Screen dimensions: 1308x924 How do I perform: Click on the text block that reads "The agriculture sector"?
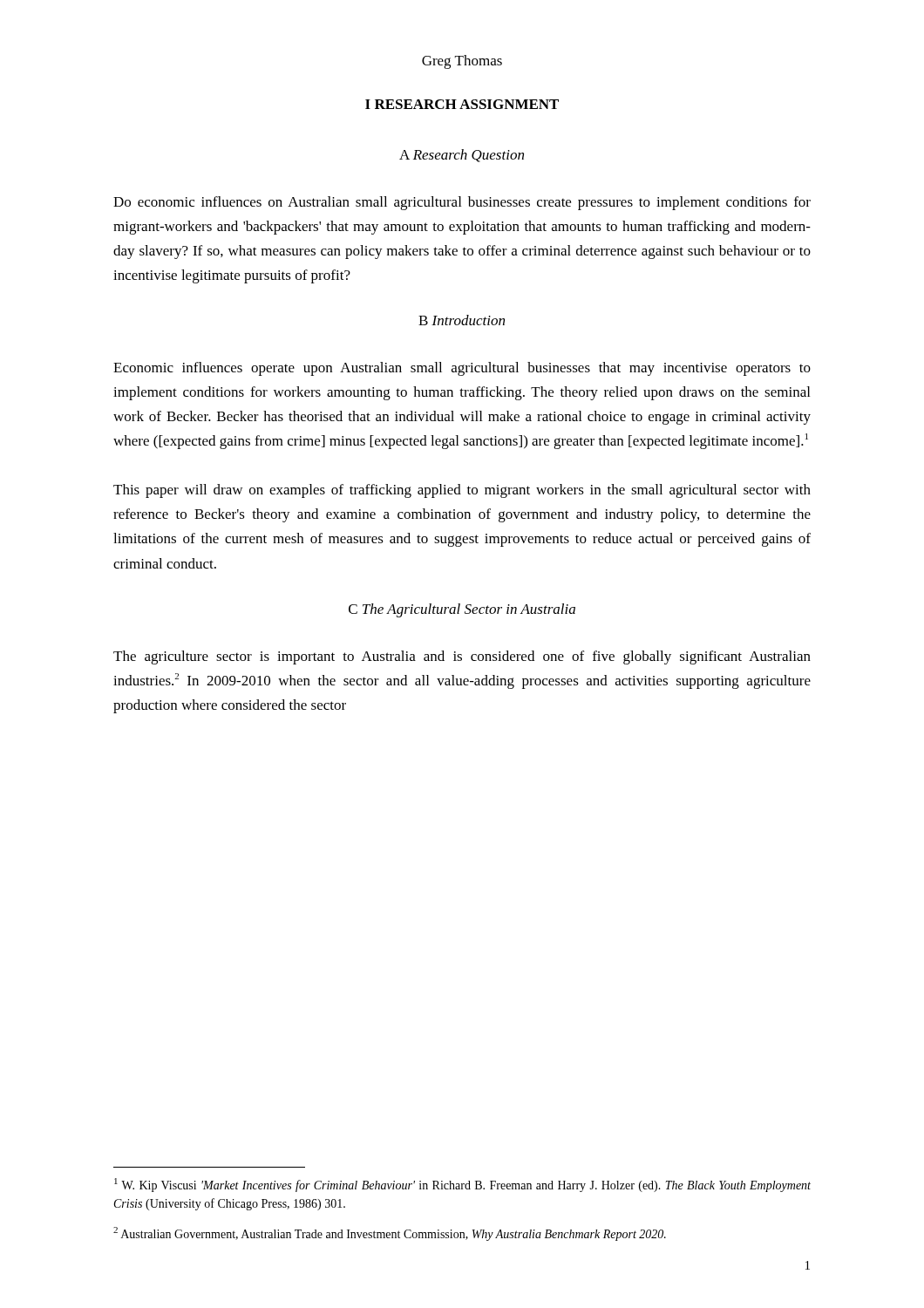(462, 680)
